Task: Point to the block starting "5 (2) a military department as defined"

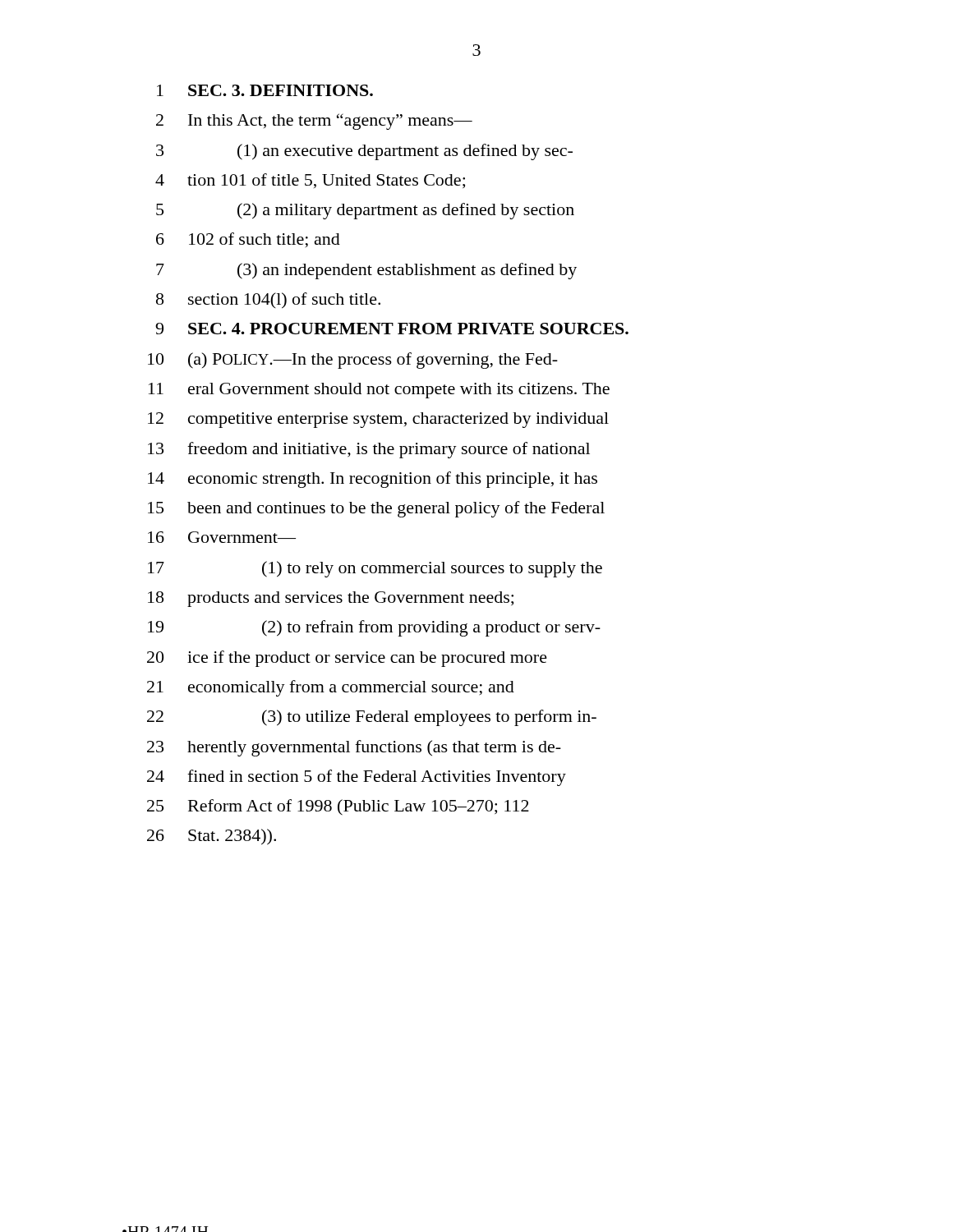Action: point(488,210)
